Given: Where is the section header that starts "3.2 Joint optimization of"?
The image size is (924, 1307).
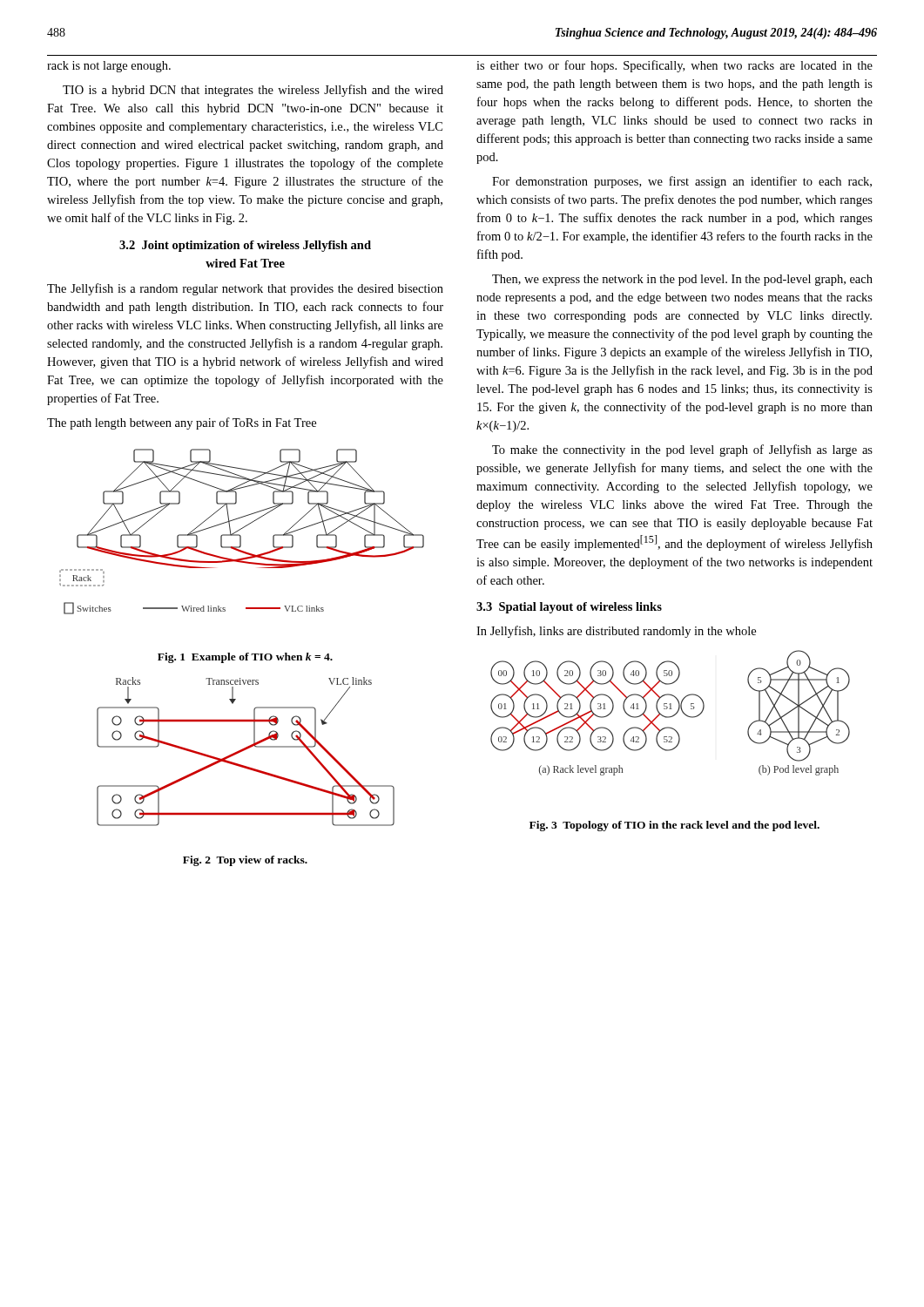Looking at the screenshot, I should click(x=245, y=254).
